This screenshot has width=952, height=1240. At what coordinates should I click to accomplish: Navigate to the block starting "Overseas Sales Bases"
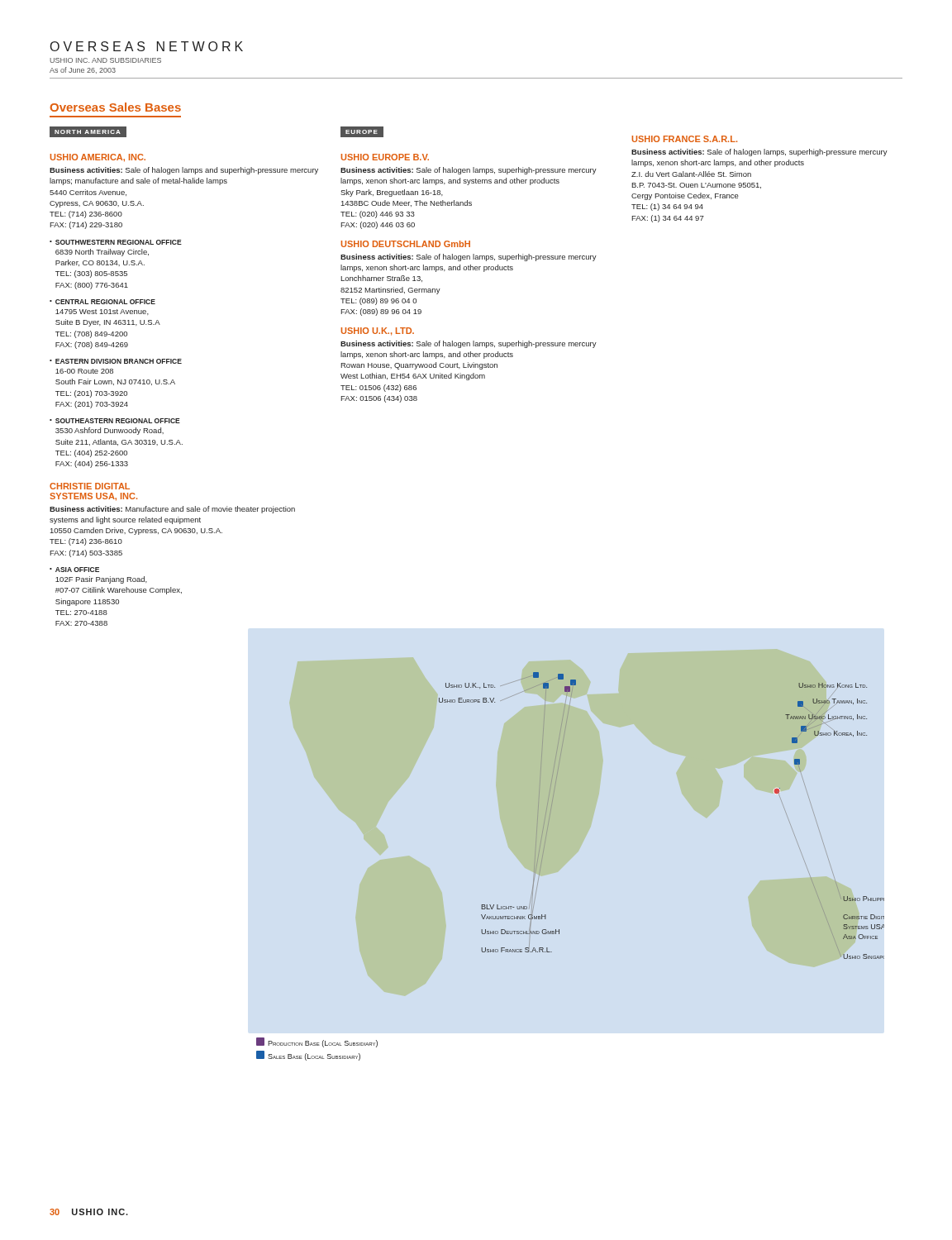tap(115, 109)
